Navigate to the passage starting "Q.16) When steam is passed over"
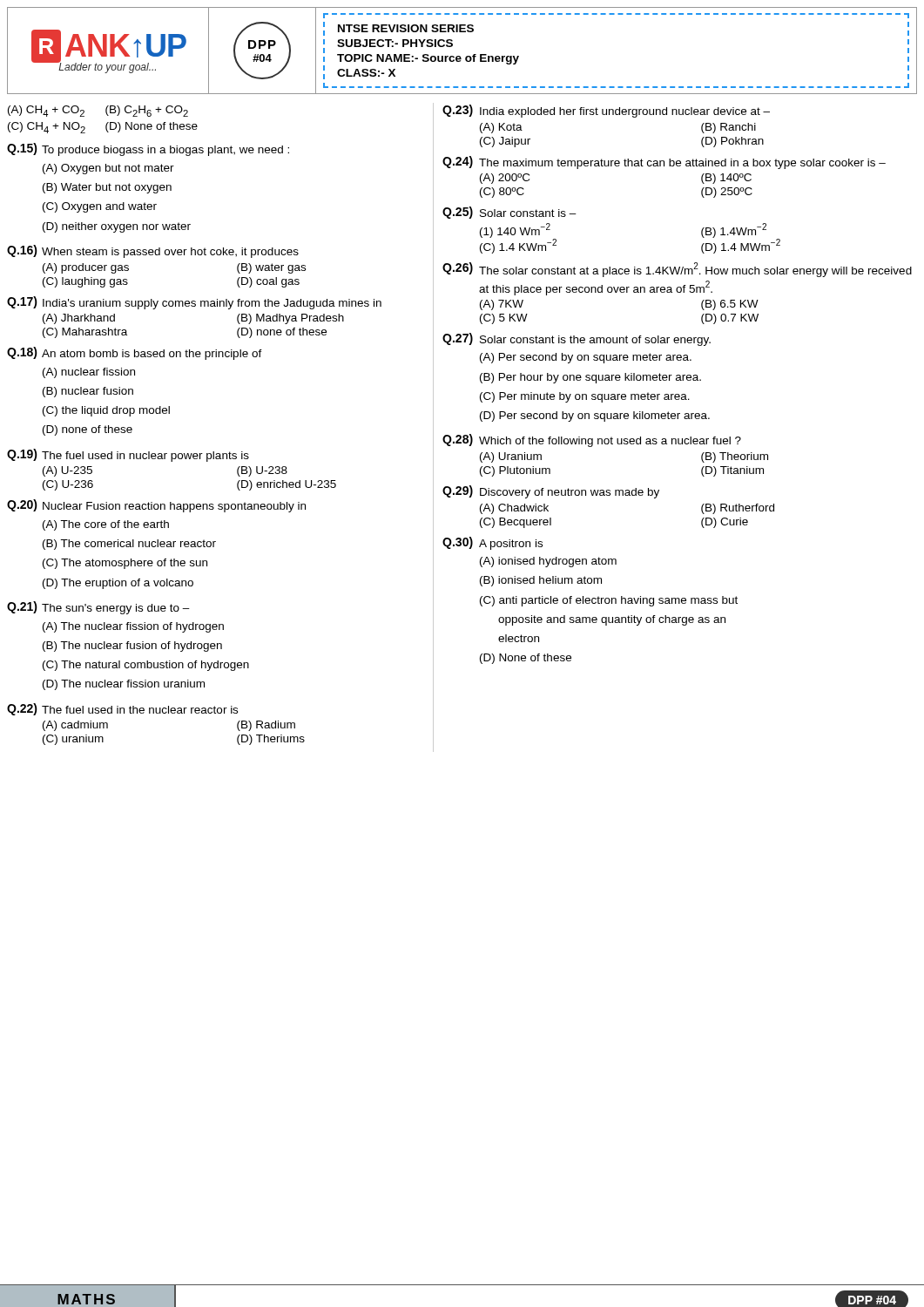 216,265
